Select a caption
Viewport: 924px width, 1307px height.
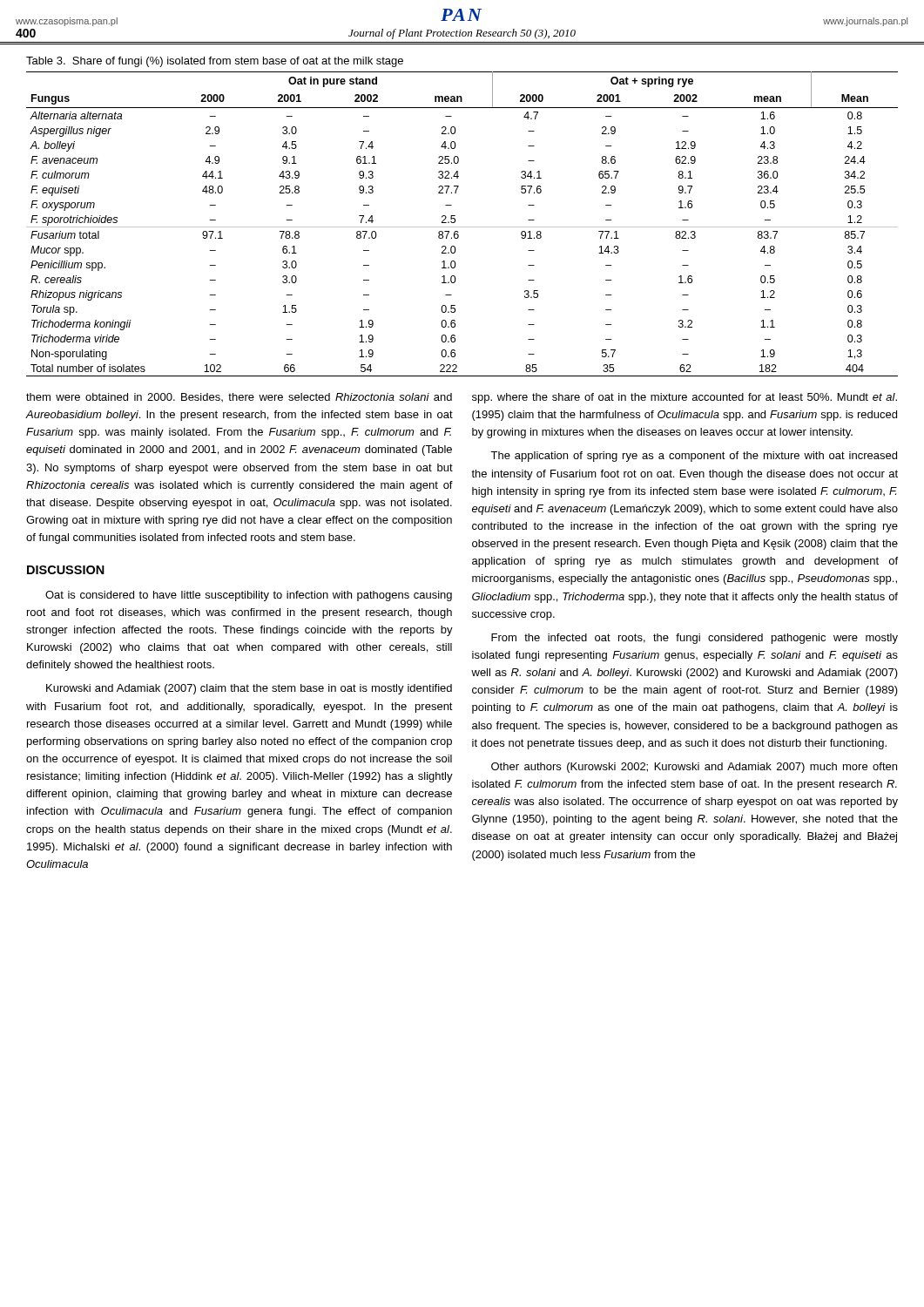point(215,61)
